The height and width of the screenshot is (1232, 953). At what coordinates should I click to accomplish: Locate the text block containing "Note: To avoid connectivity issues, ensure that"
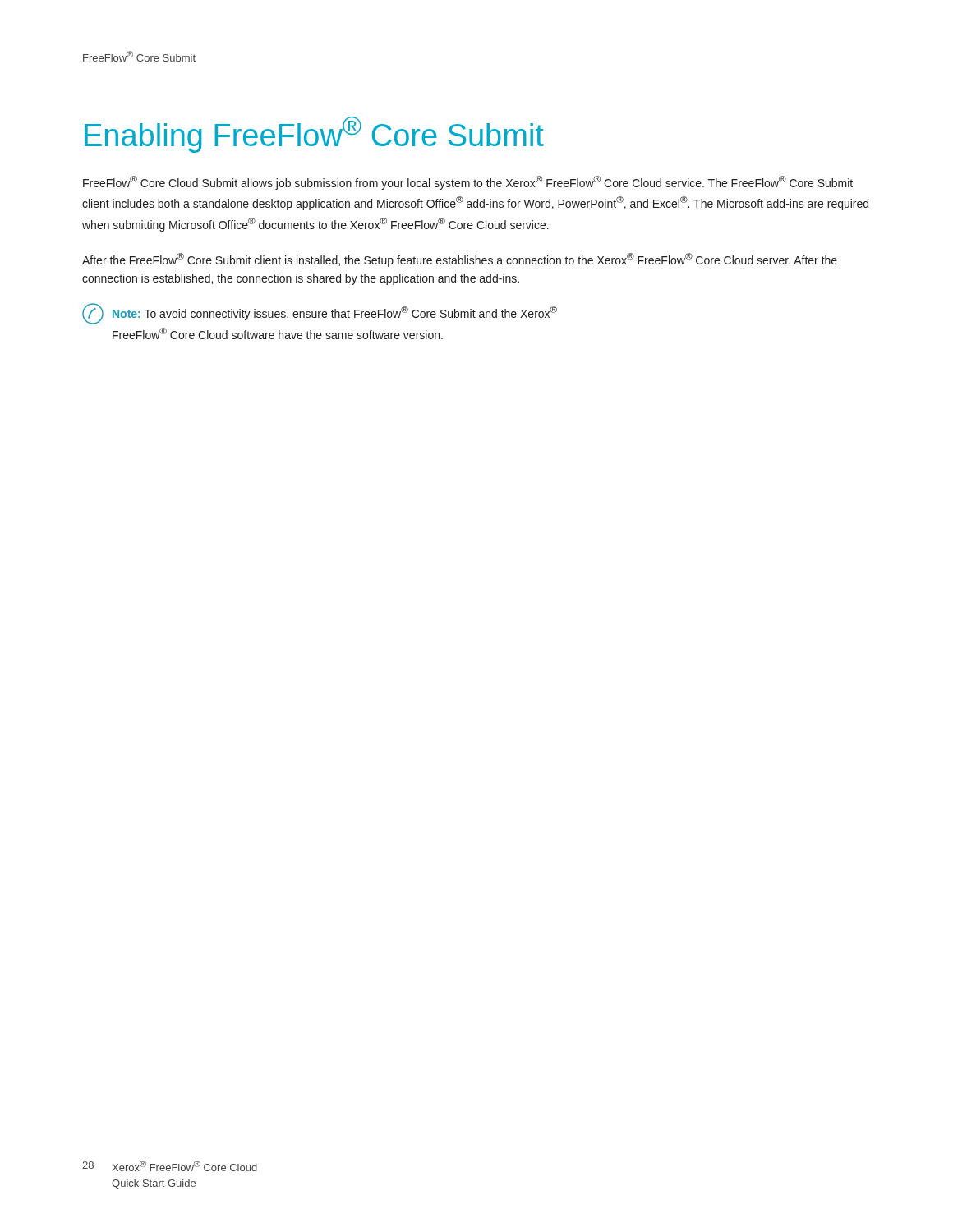coord(320,323)
